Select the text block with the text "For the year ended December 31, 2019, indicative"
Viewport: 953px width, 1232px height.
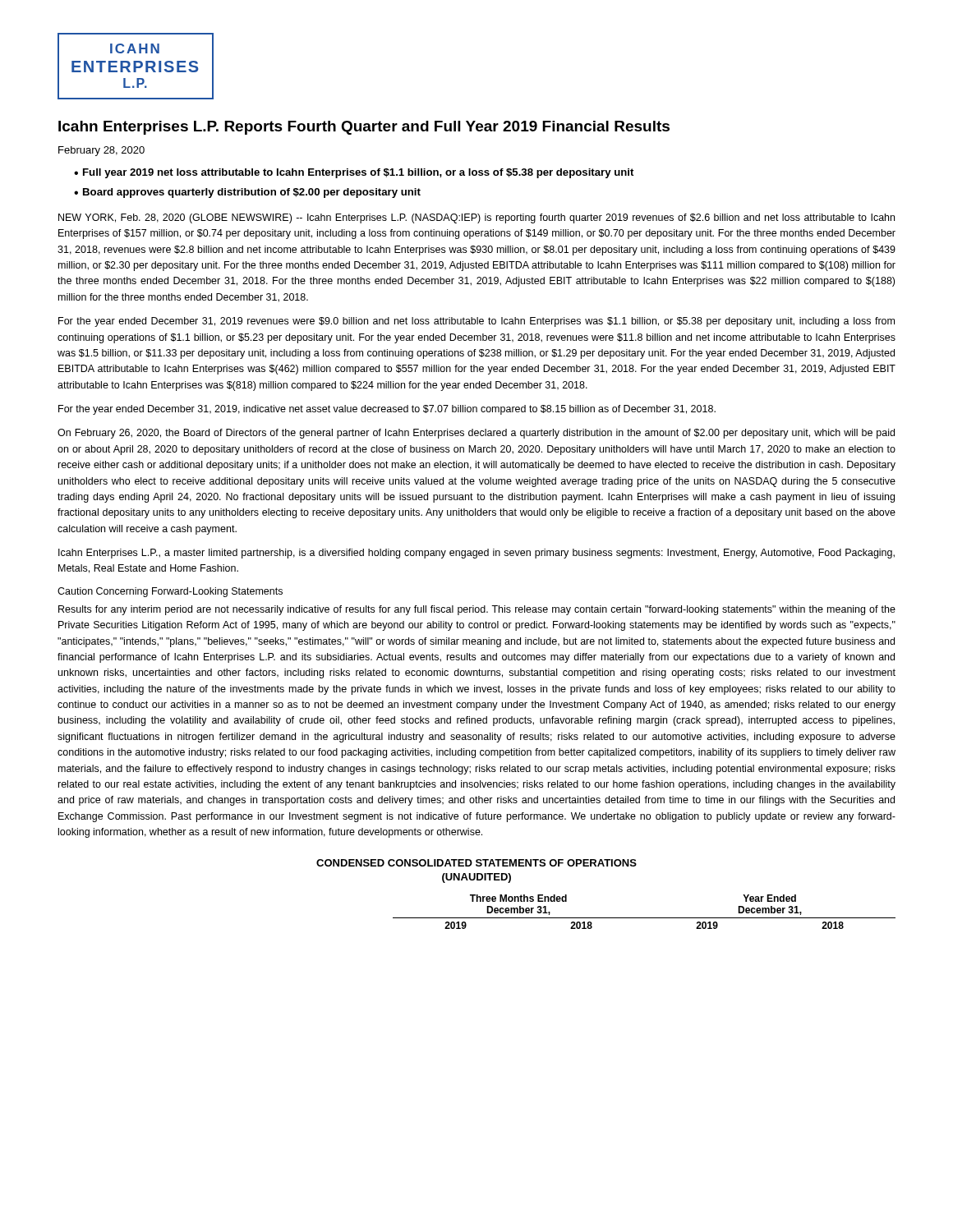pyautogui.click(x=387, y=409)
